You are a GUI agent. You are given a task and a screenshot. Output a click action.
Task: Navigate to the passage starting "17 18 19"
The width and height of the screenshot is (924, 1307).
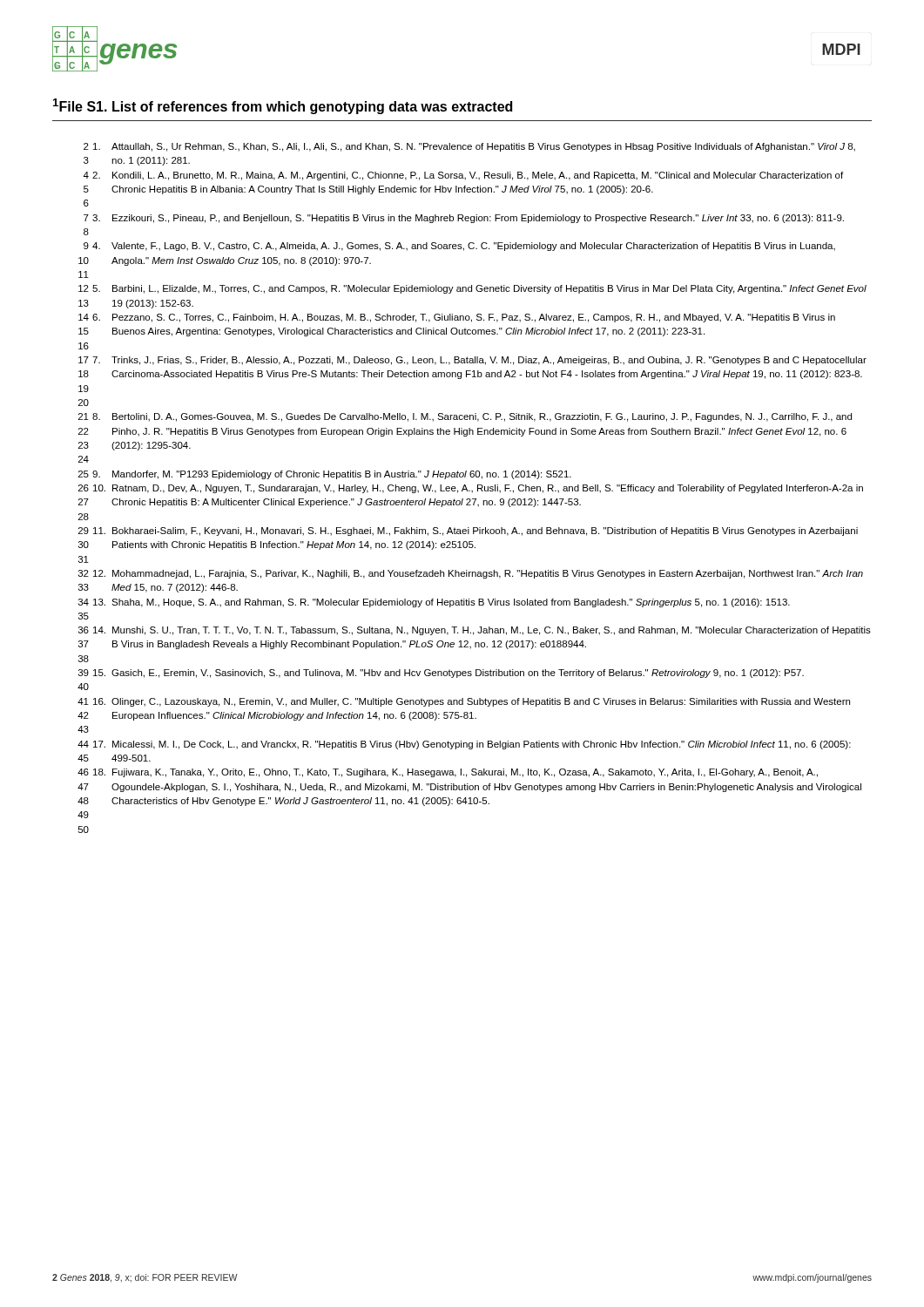coord(462,381)
